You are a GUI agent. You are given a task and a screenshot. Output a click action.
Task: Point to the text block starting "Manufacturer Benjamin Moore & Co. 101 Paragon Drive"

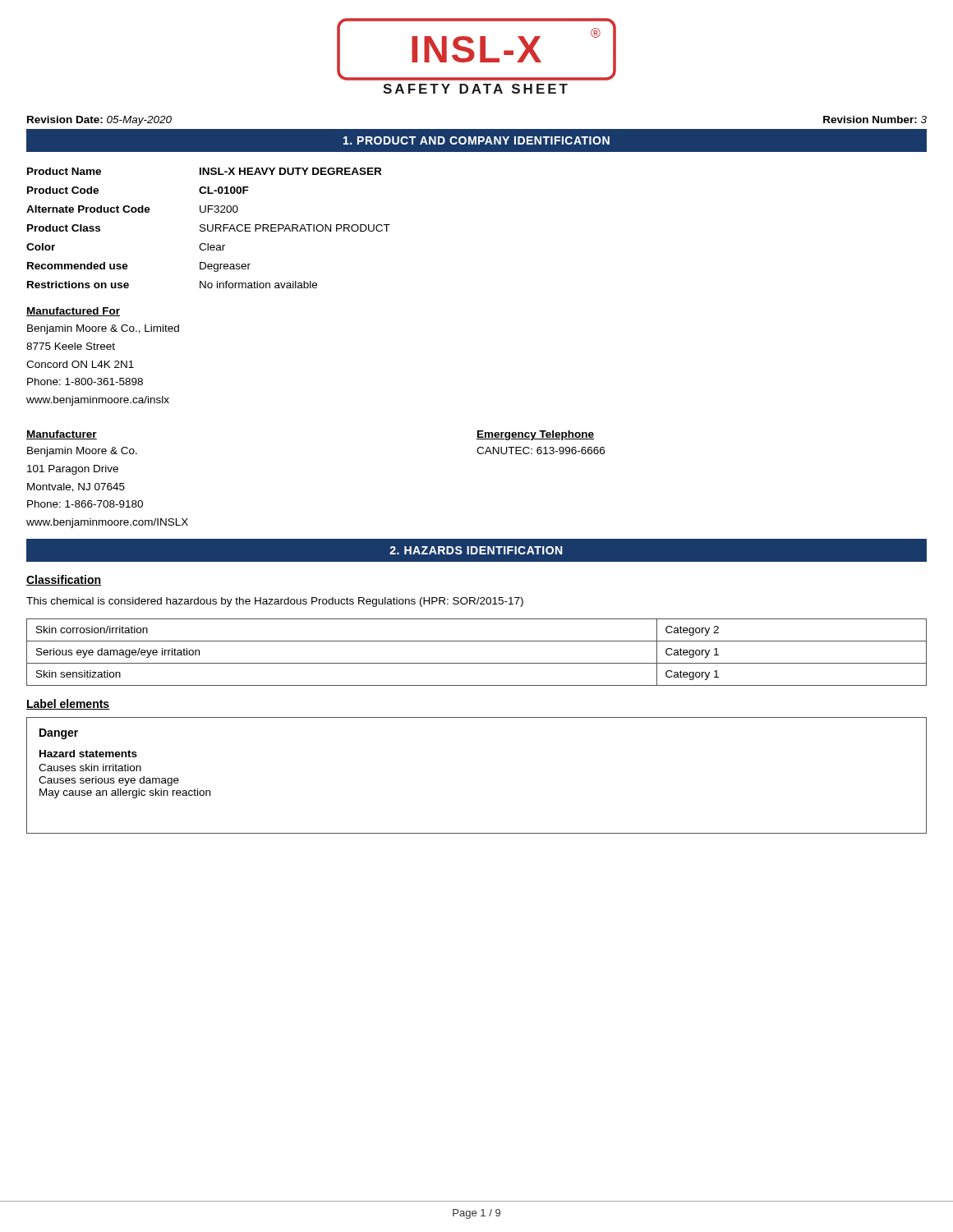tap(62, 435)
